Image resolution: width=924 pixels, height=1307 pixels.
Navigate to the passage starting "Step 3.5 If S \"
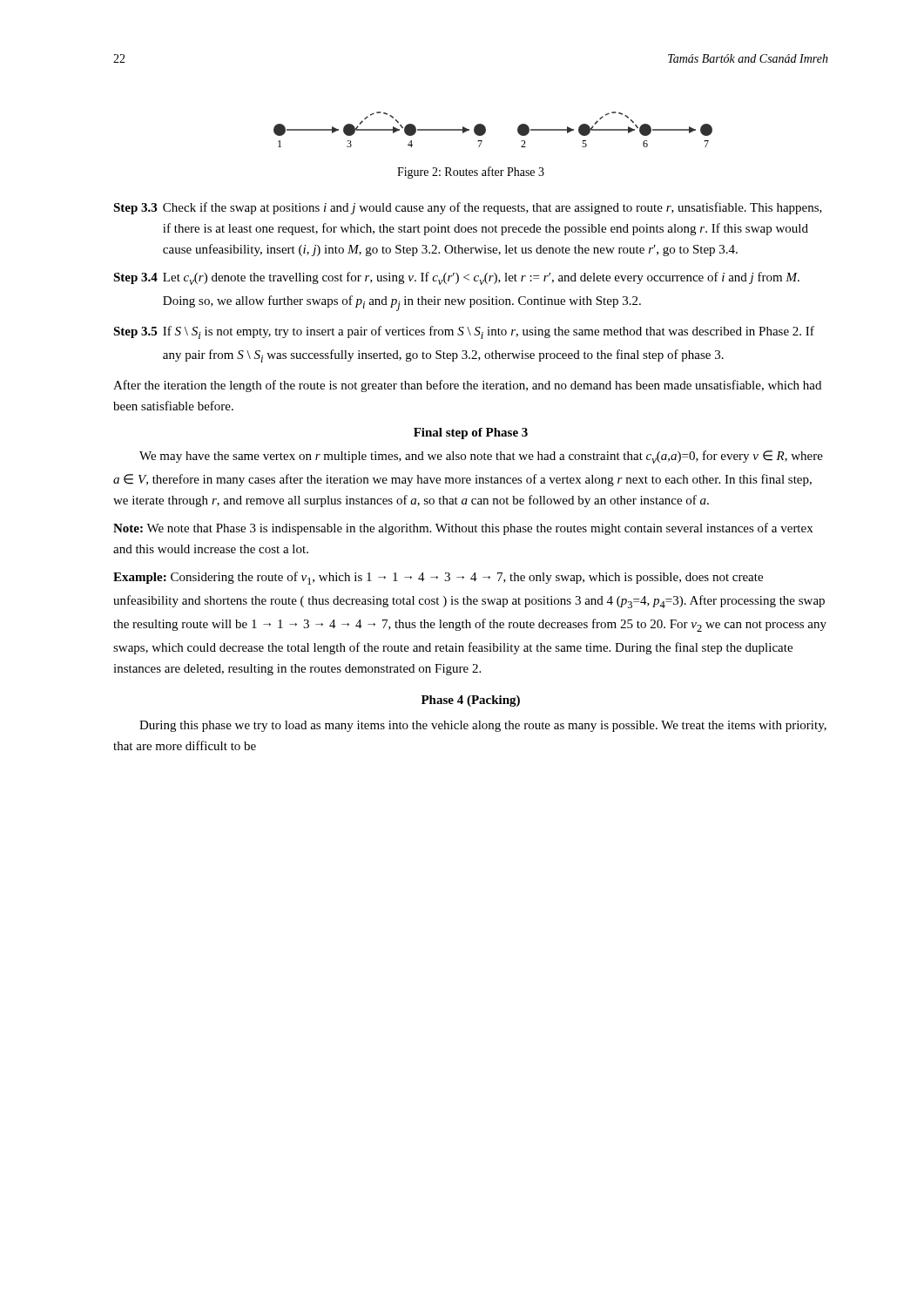point(471,344)
